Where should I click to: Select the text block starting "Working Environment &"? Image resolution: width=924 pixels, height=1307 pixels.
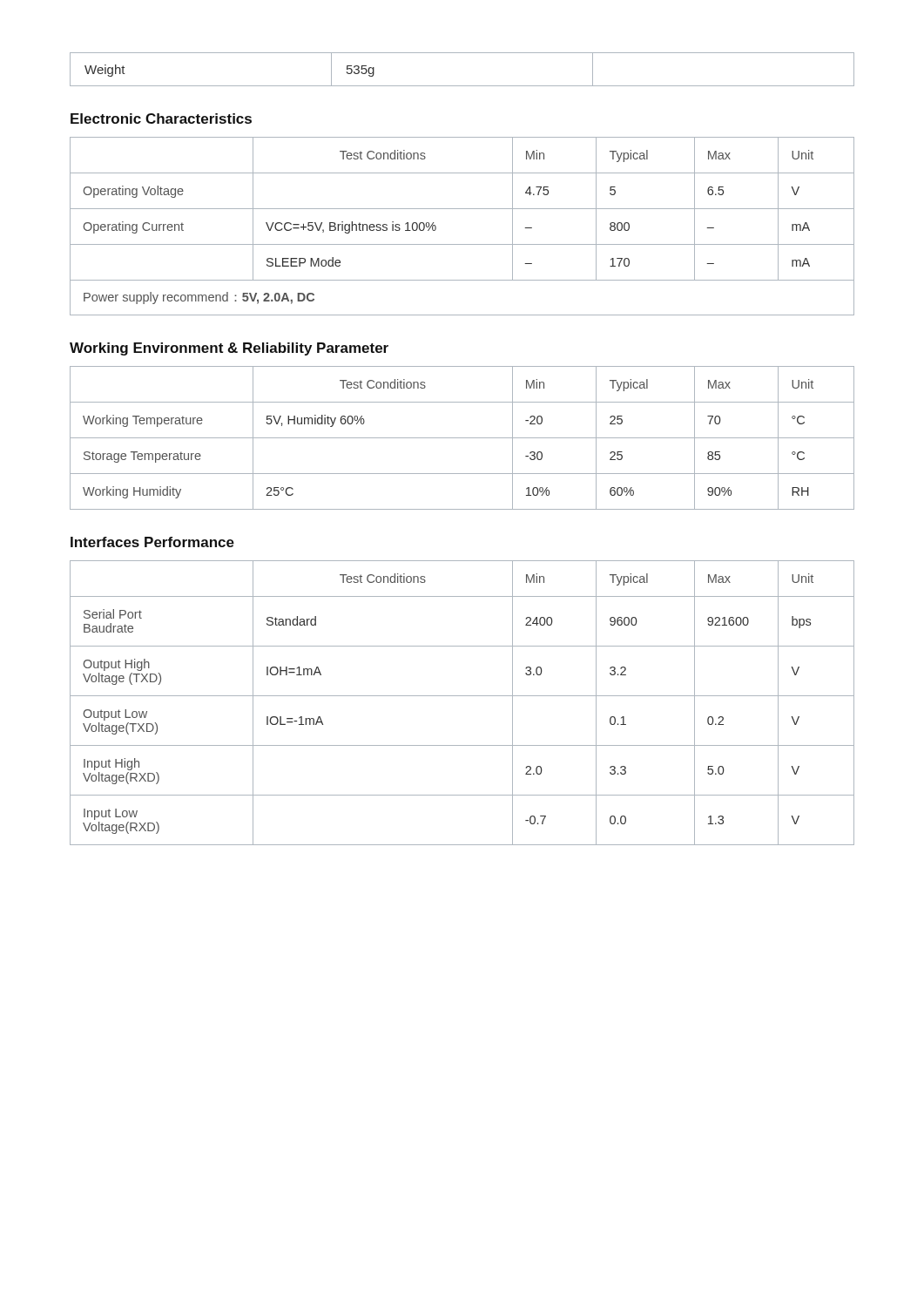(x=229, y=348)
